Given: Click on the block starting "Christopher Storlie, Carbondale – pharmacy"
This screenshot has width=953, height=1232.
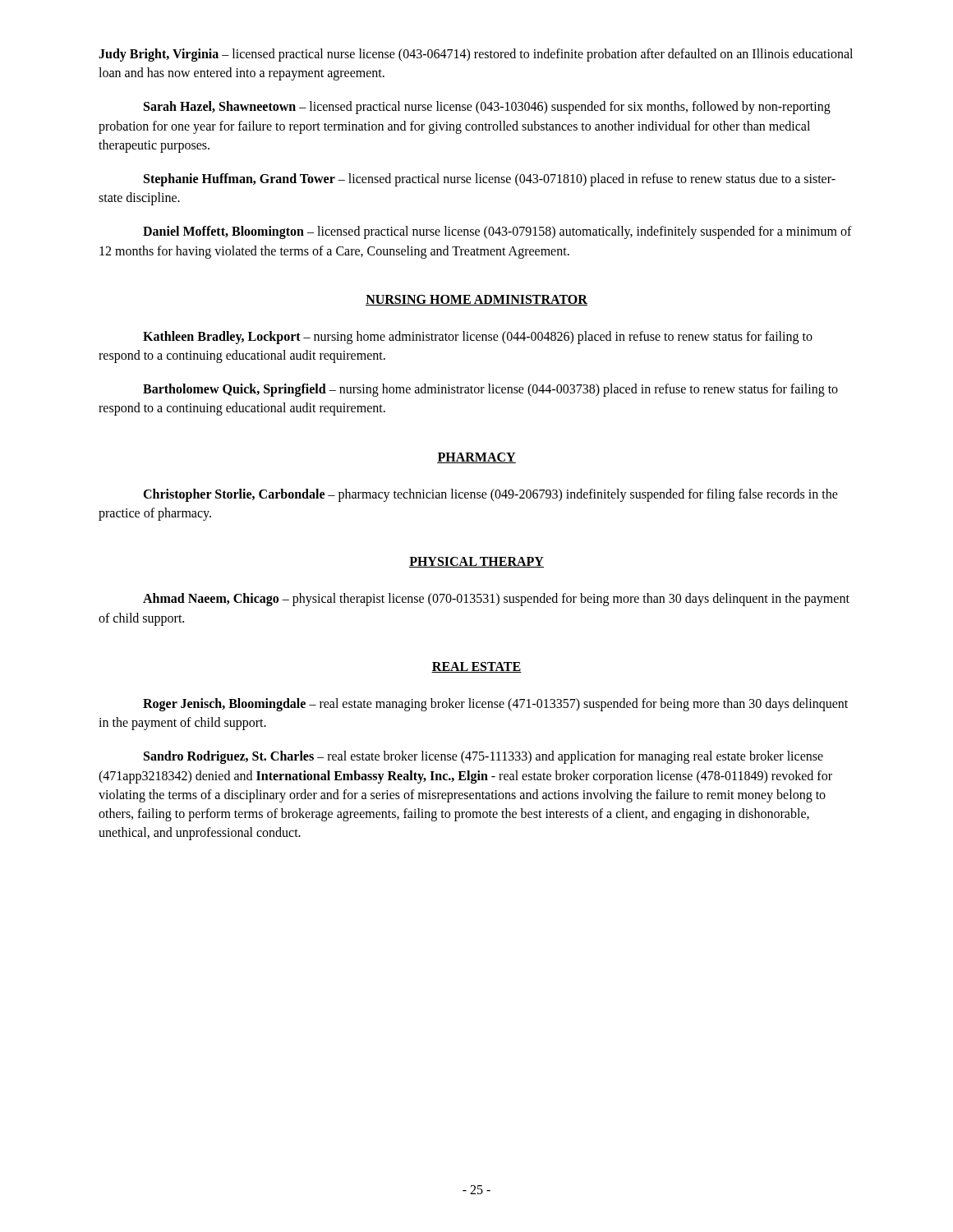Looking at the screenshot, I should [476, 503].
